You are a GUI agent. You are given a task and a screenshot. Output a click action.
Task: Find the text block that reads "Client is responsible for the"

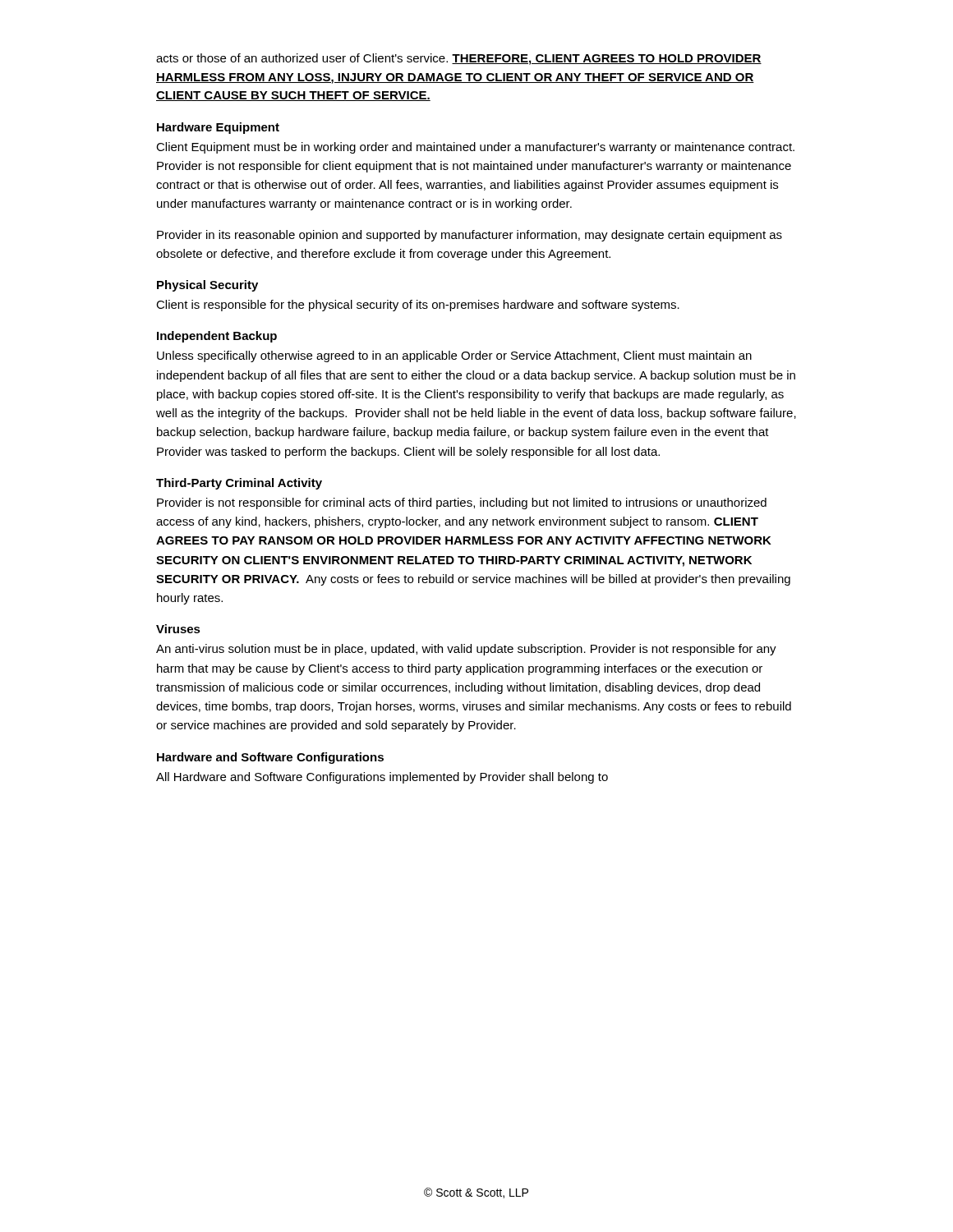point(418,304)
